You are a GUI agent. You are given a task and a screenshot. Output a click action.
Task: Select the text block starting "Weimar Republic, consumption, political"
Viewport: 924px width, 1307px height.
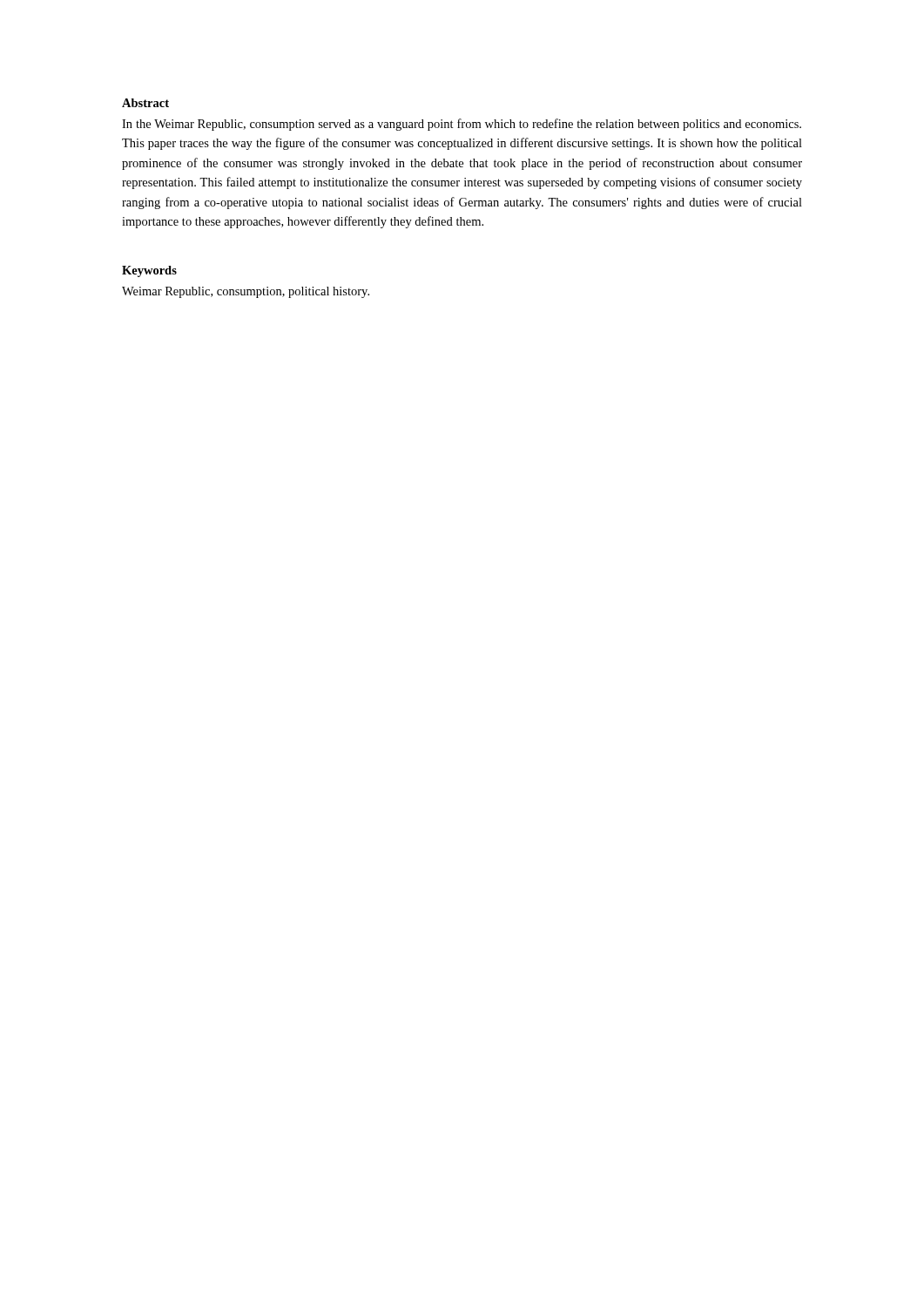[246, 292]
